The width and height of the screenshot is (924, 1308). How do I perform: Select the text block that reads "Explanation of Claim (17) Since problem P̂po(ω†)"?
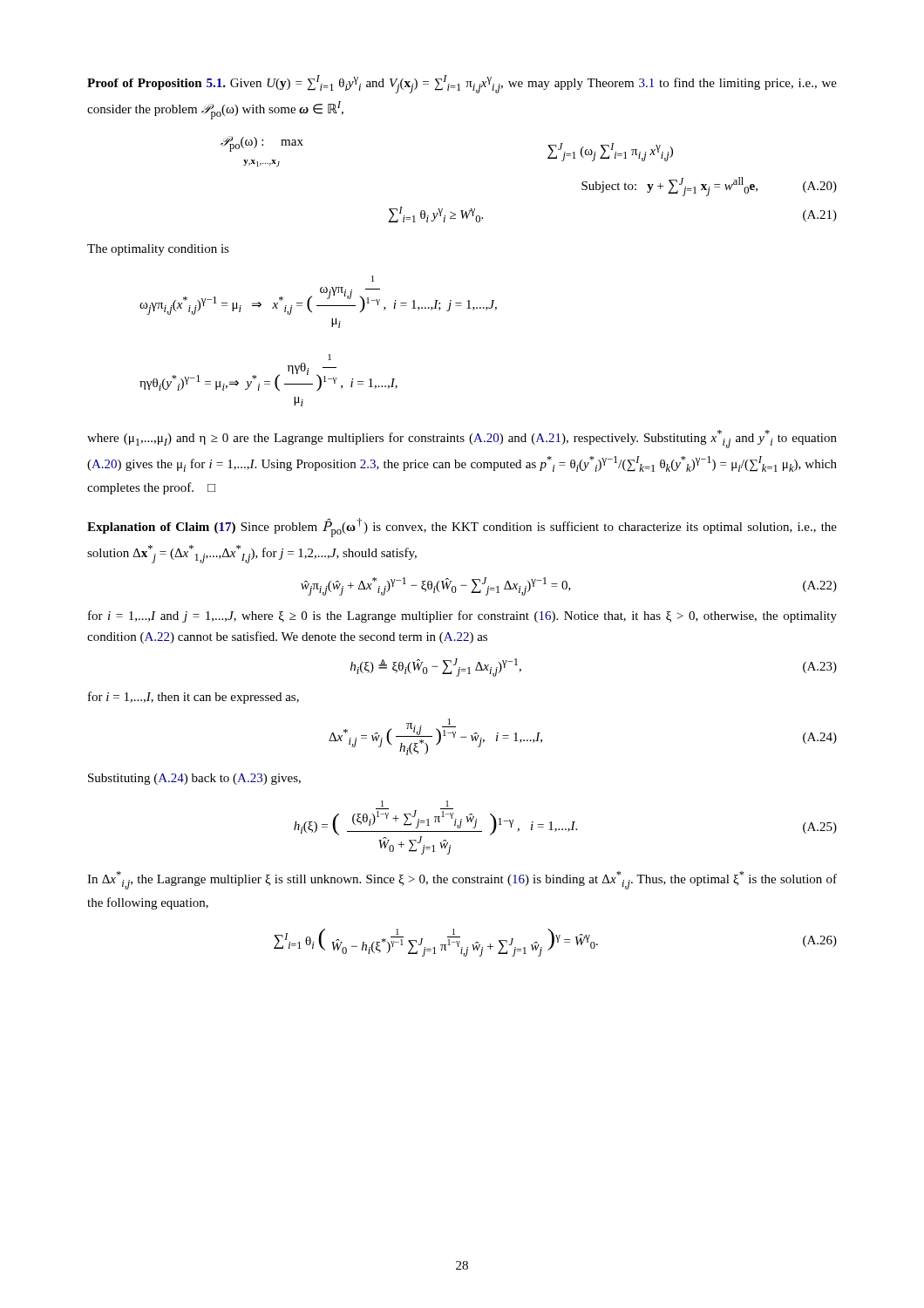click(x=462, y=540)
